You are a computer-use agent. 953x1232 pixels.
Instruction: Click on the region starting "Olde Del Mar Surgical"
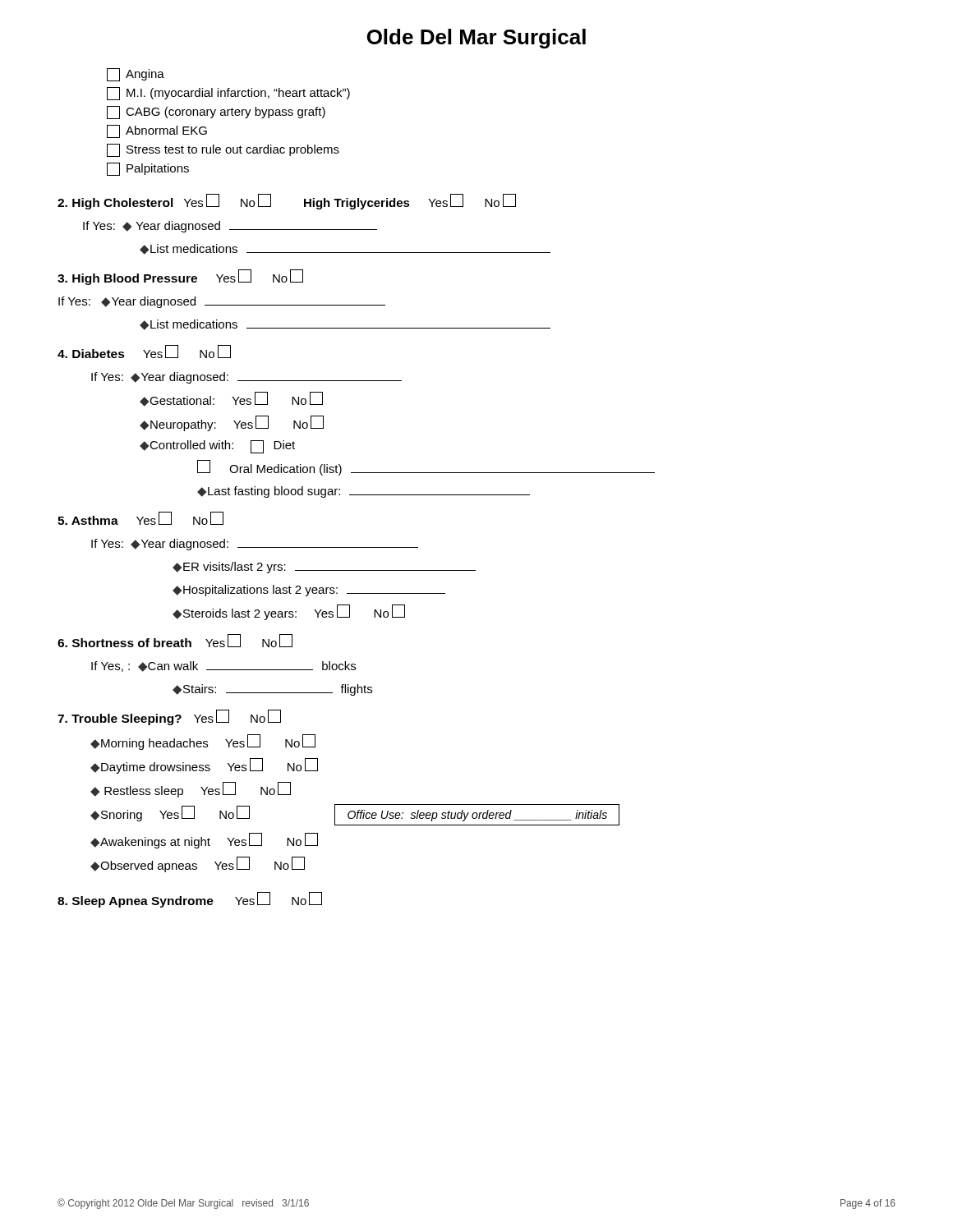pyautogui.click(x=476, y=37)
